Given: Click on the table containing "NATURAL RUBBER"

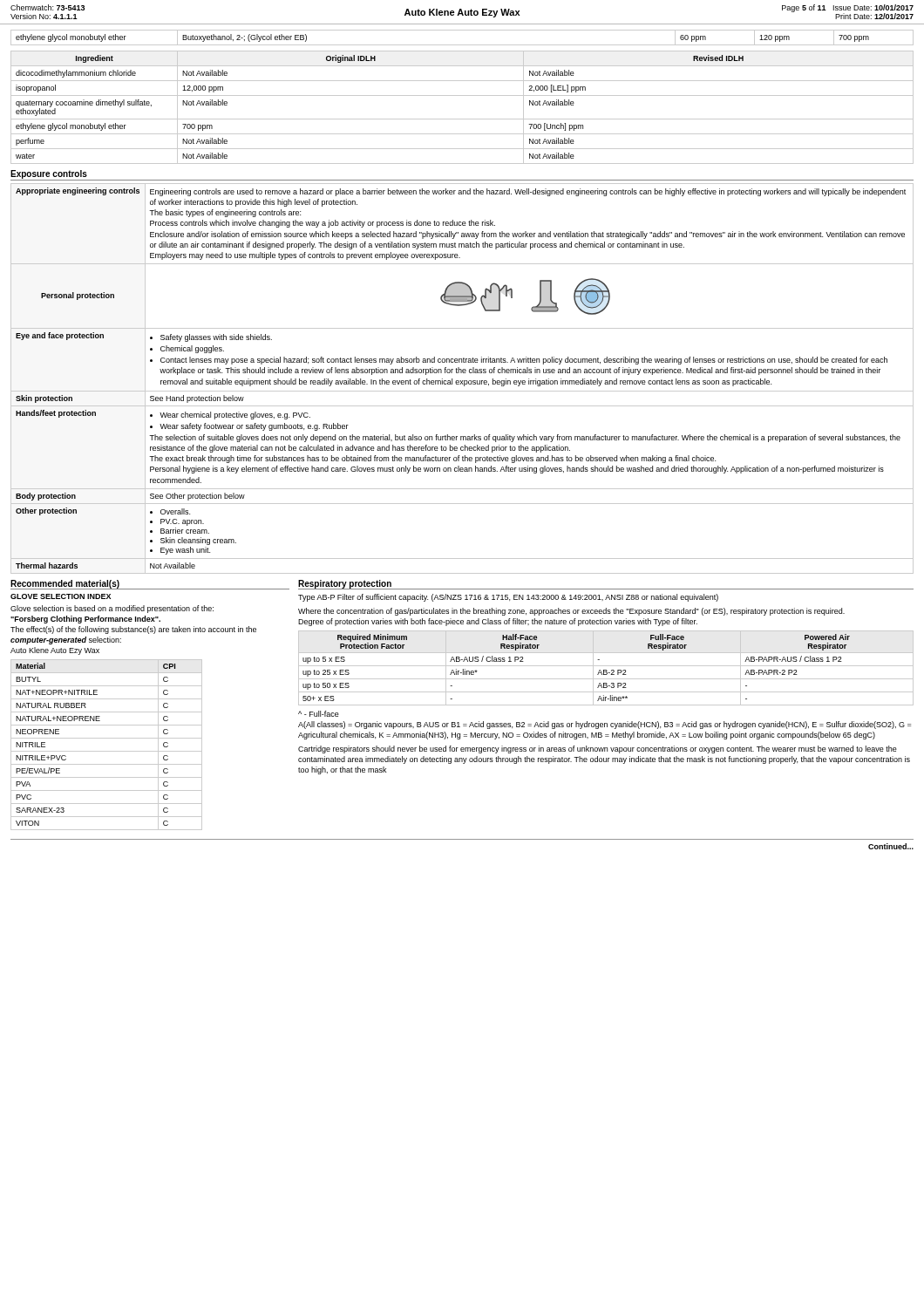Looking at the screenshot, I should point(150,745).
